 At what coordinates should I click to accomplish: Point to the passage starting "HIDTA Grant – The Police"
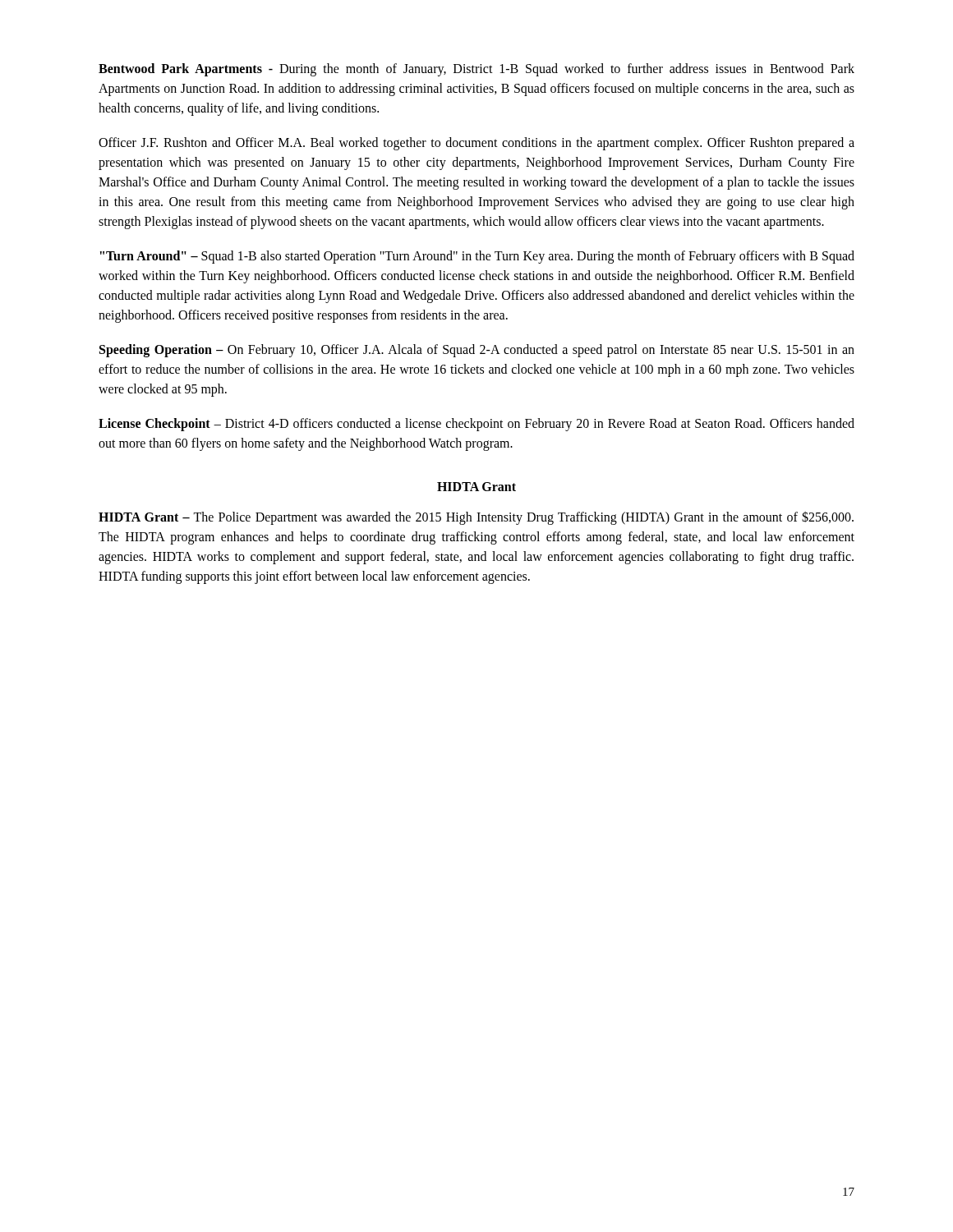(476, 547)
